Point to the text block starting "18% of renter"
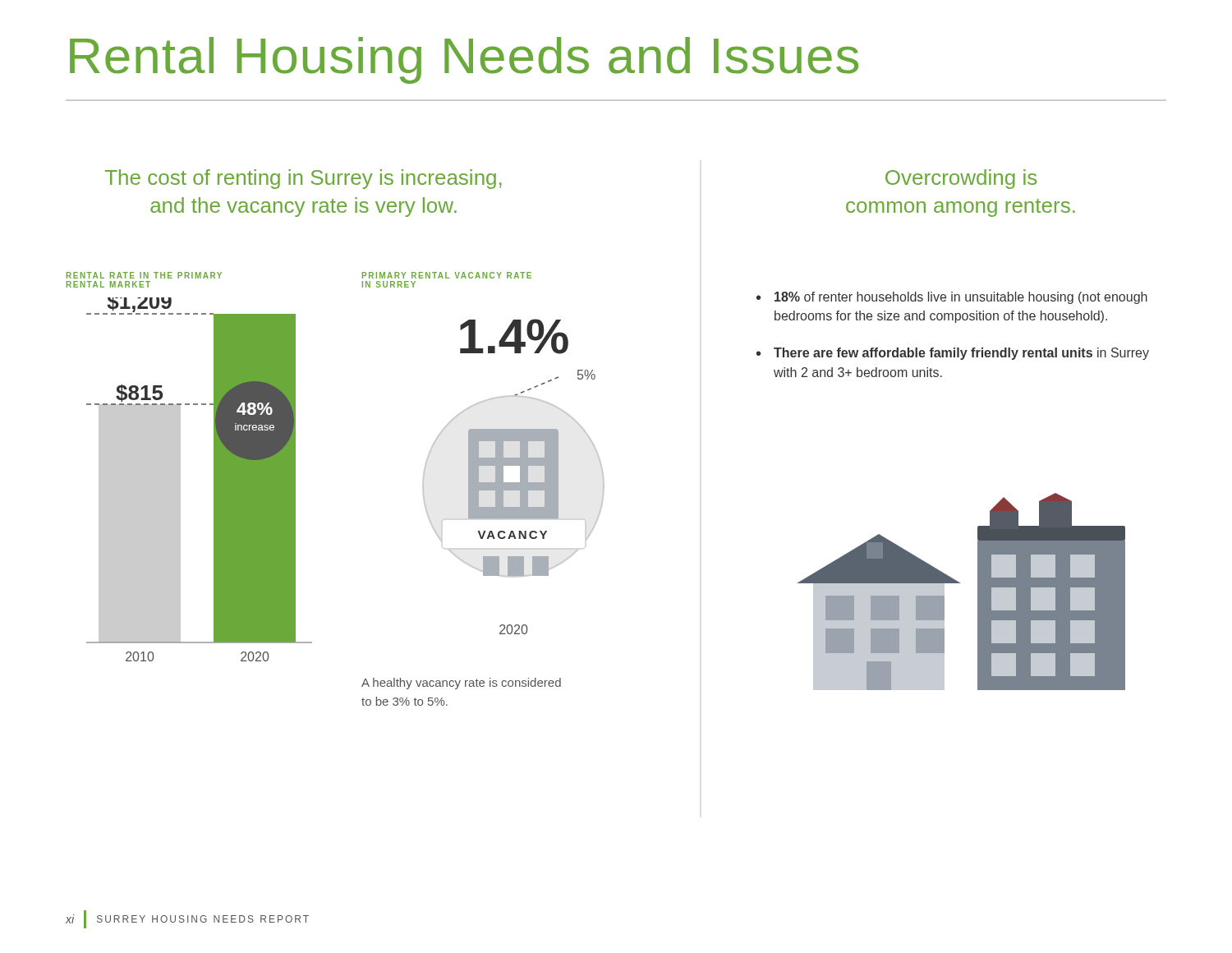 tap(961, 307)
